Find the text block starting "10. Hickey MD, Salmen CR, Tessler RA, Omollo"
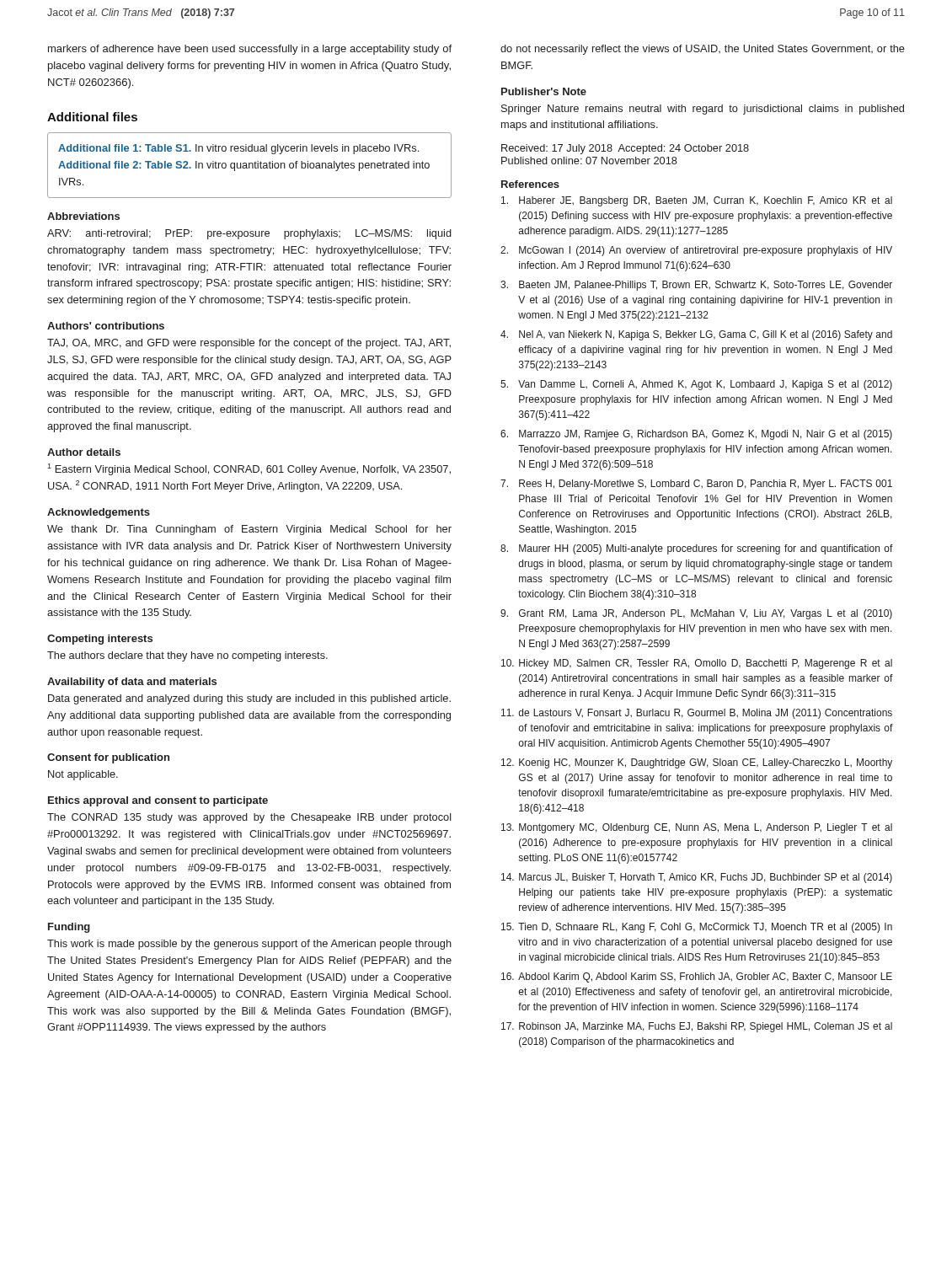 (696, 679)
